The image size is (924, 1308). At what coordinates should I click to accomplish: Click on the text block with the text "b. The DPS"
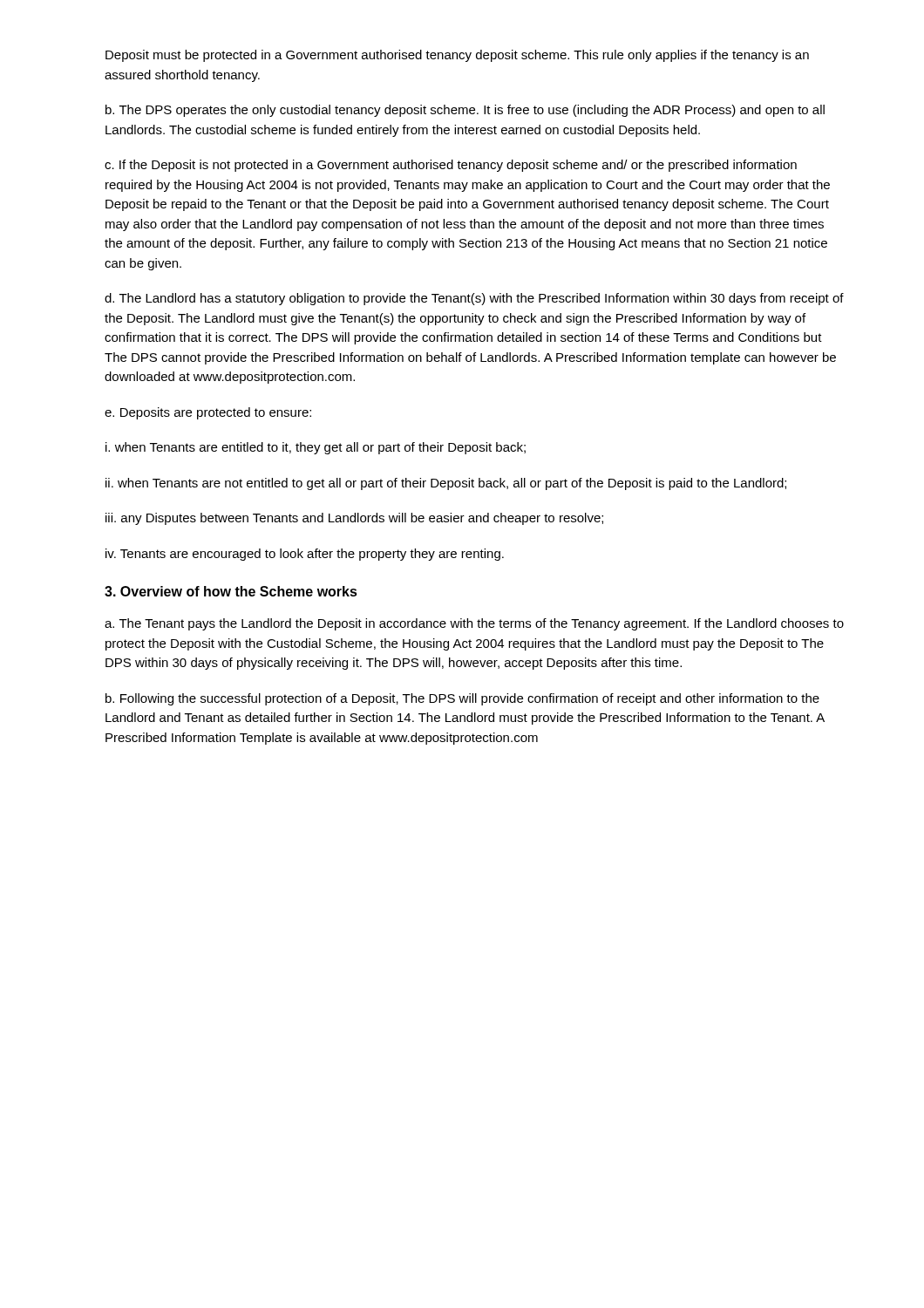(465, 119)
